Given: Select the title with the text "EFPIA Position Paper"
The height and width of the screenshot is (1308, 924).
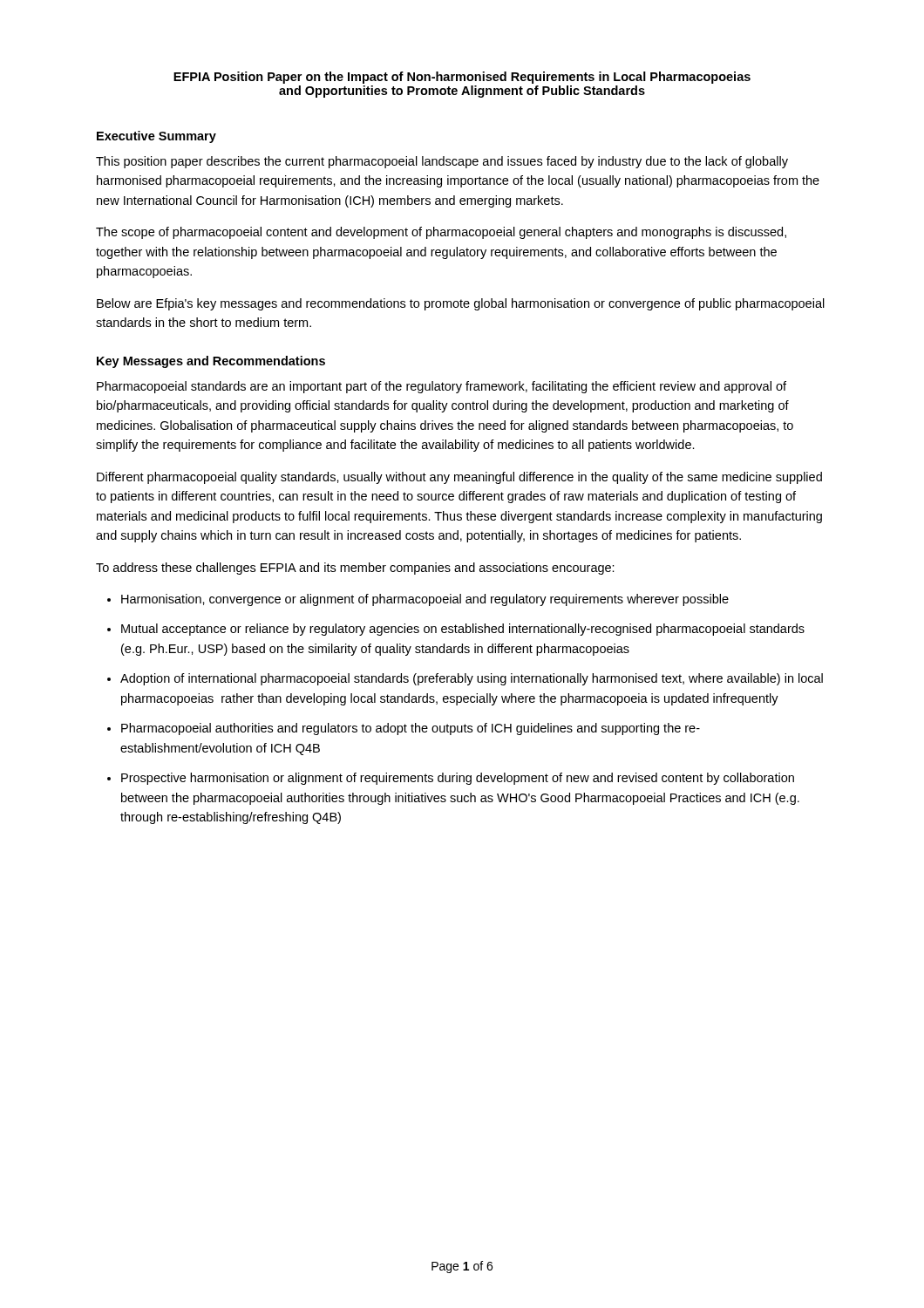Looking at the screenshot, I should point(462,84).
